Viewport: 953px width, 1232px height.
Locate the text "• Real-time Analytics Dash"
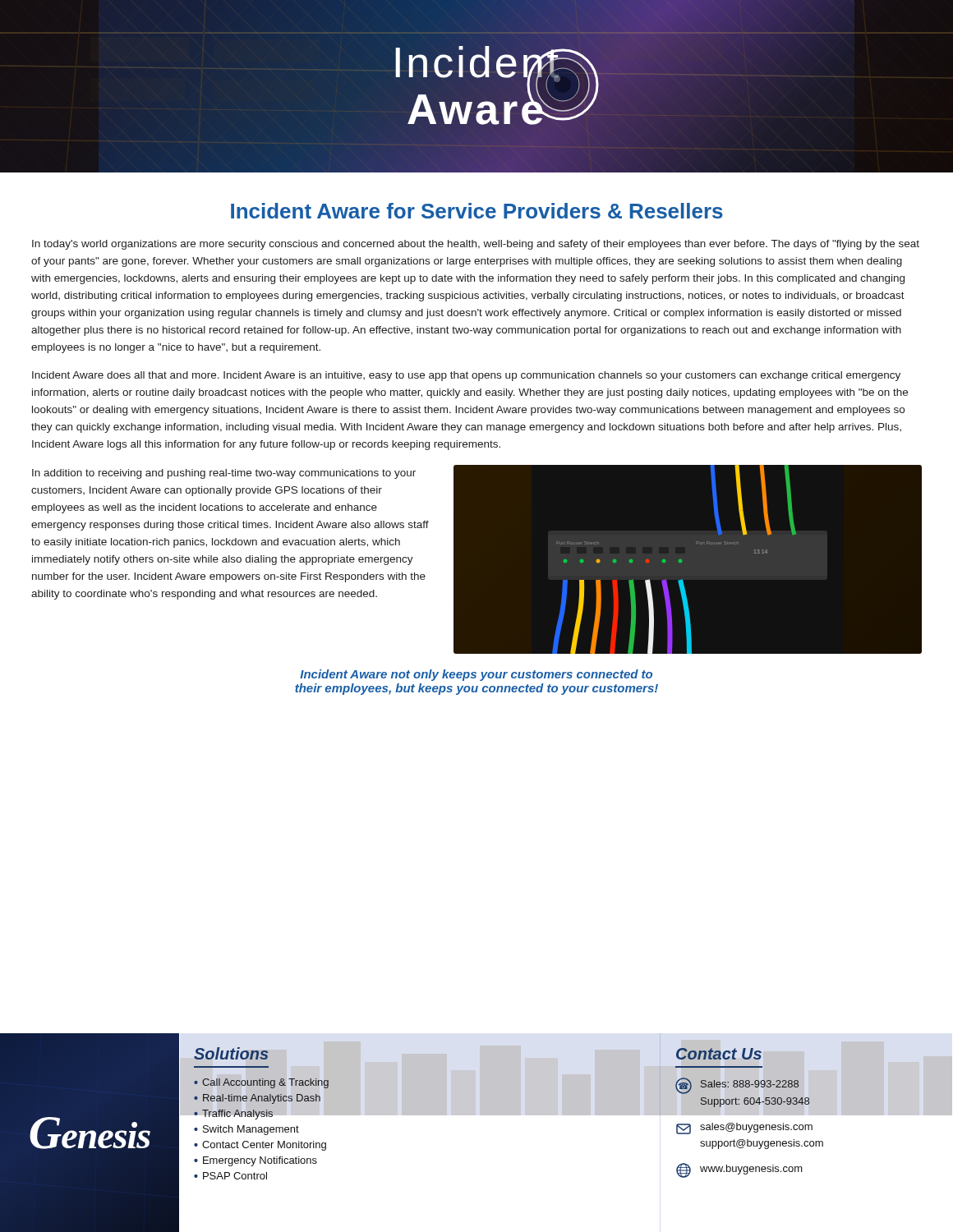coord(257,1098)
